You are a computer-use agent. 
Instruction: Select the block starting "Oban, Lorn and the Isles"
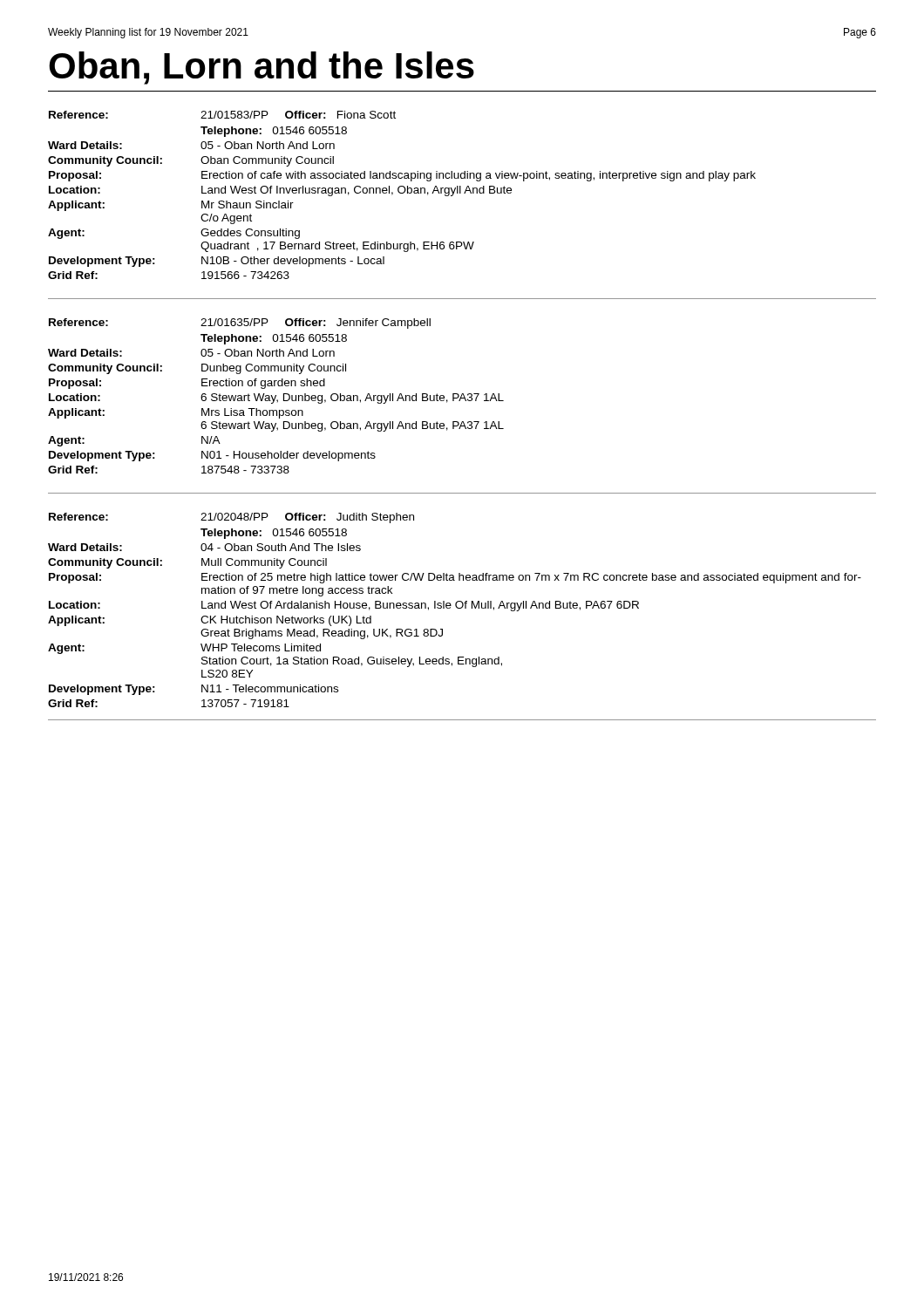[x=462, y=66]
